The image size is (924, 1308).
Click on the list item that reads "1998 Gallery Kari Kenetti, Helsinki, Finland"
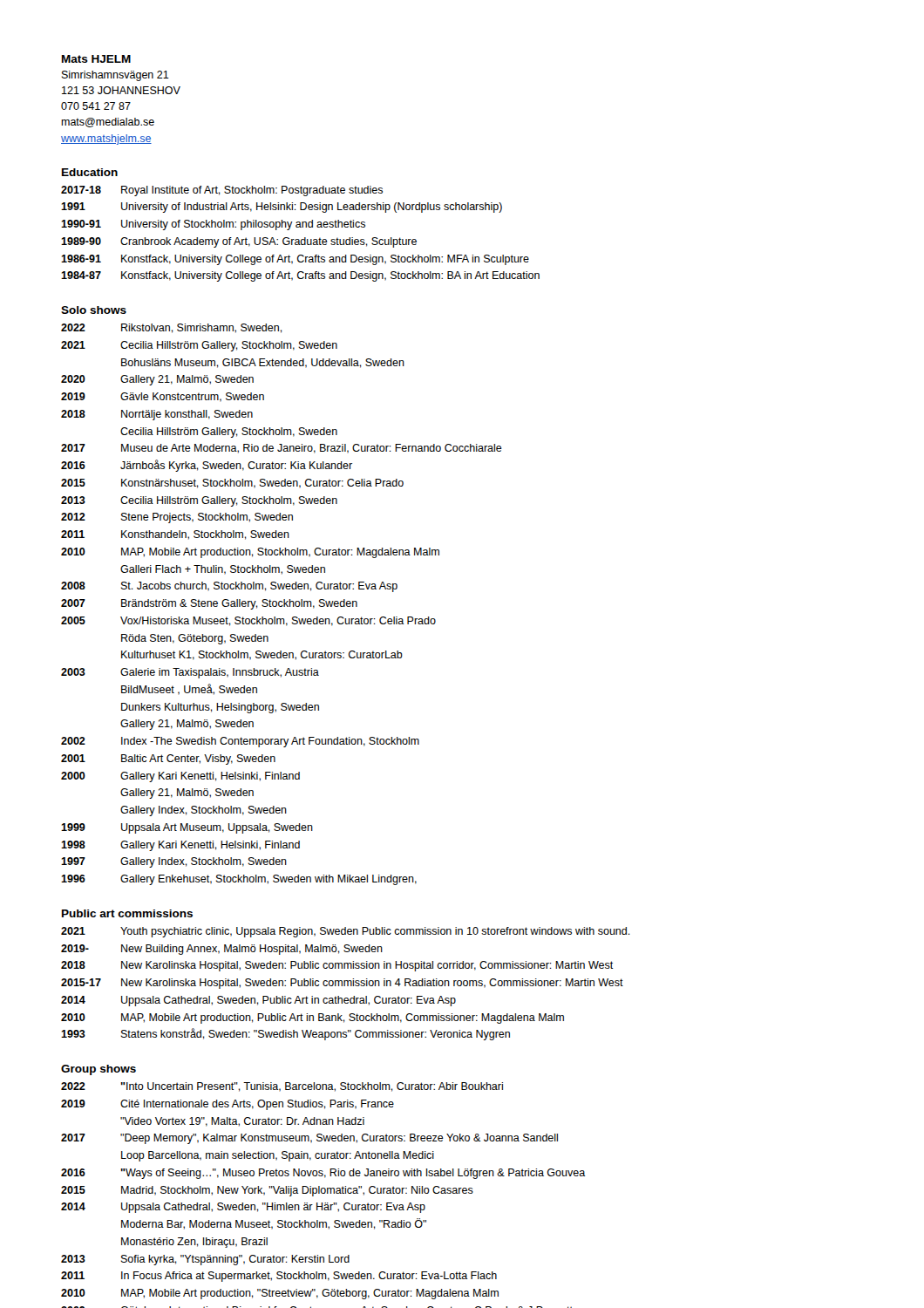coord(180,846)
